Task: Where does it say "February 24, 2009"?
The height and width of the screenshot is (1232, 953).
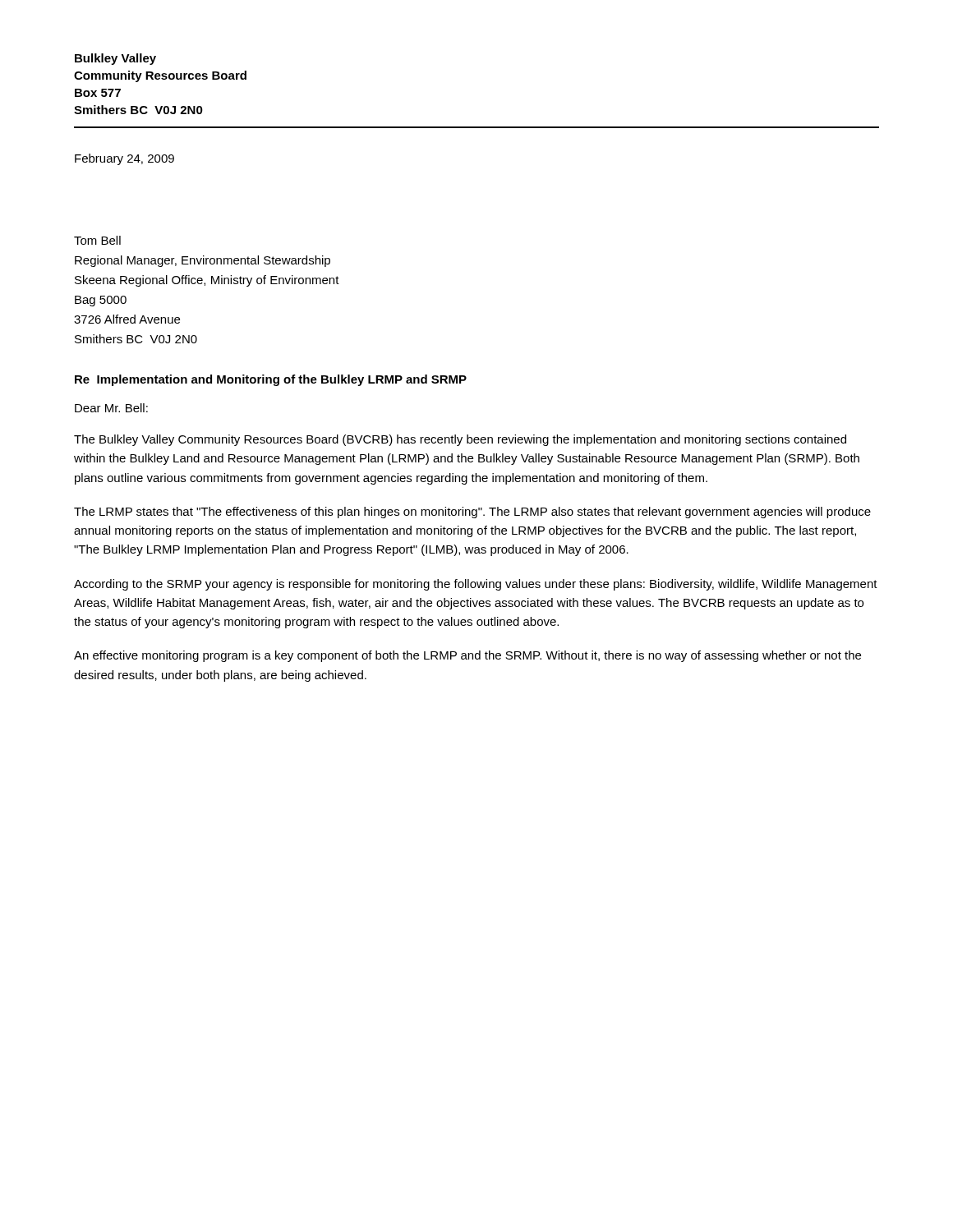Action: 124,158
